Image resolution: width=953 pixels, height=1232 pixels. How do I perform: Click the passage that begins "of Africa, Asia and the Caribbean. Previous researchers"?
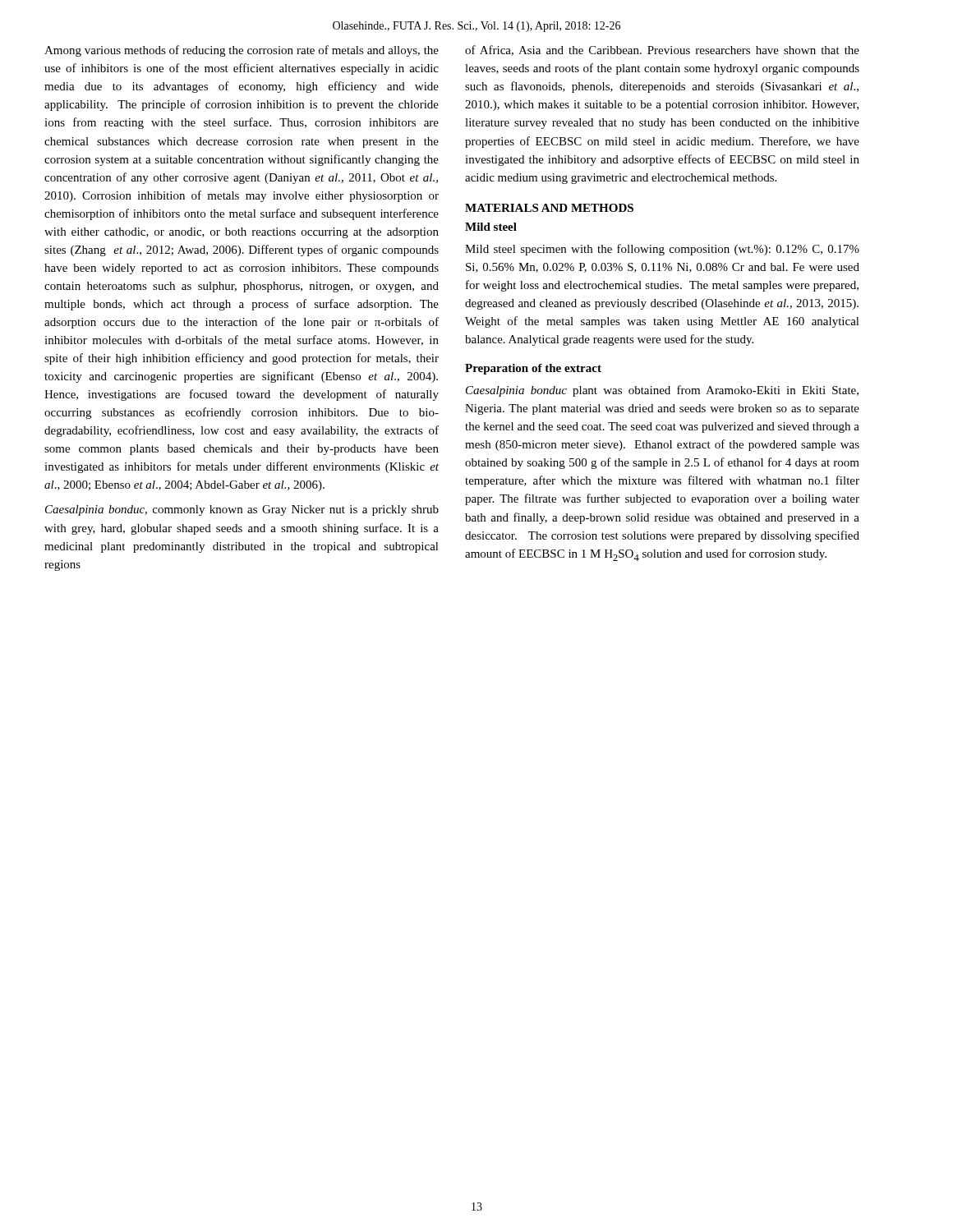[x=662, y=114]
